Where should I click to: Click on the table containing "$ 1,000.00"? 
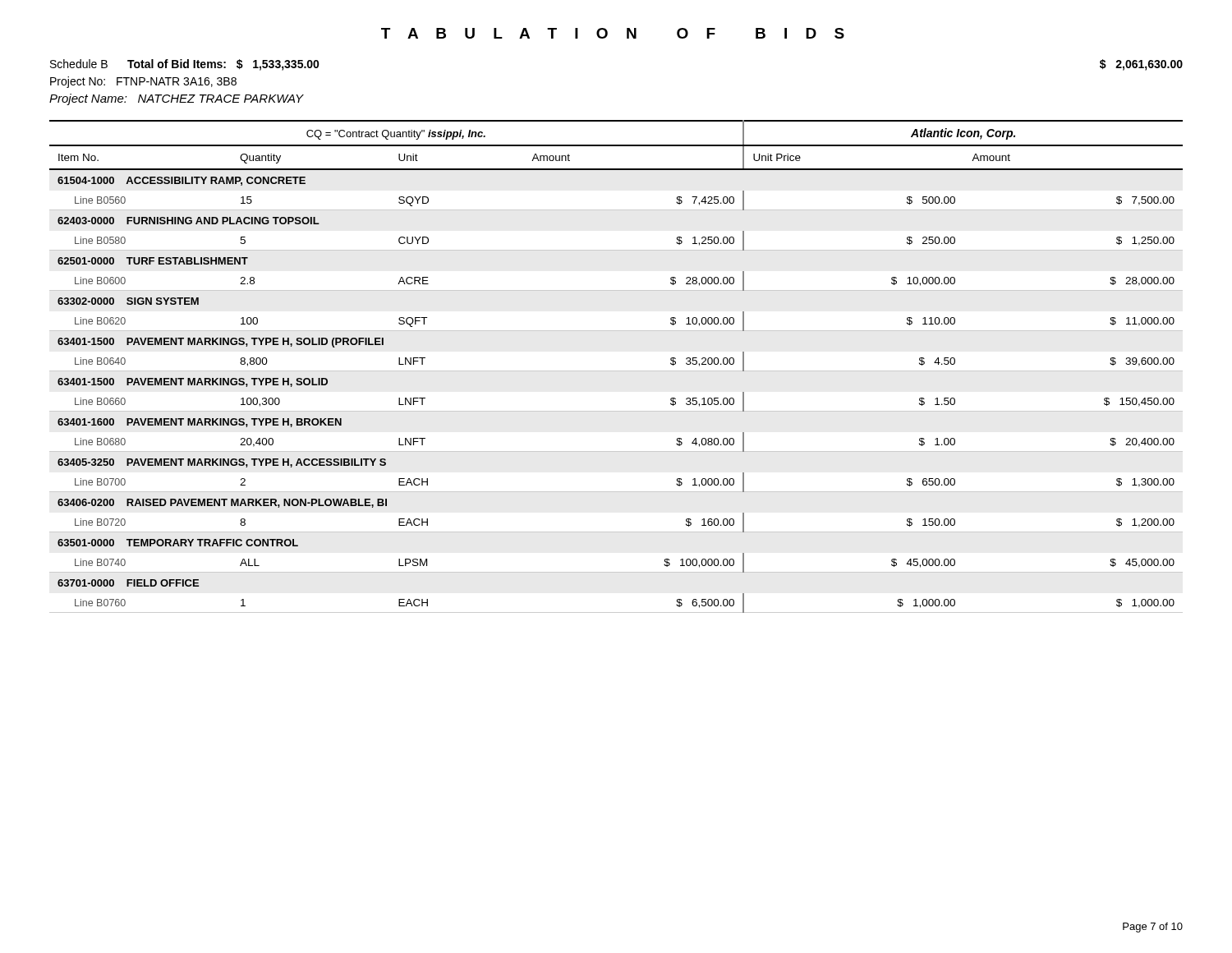(x=616, y=366)
